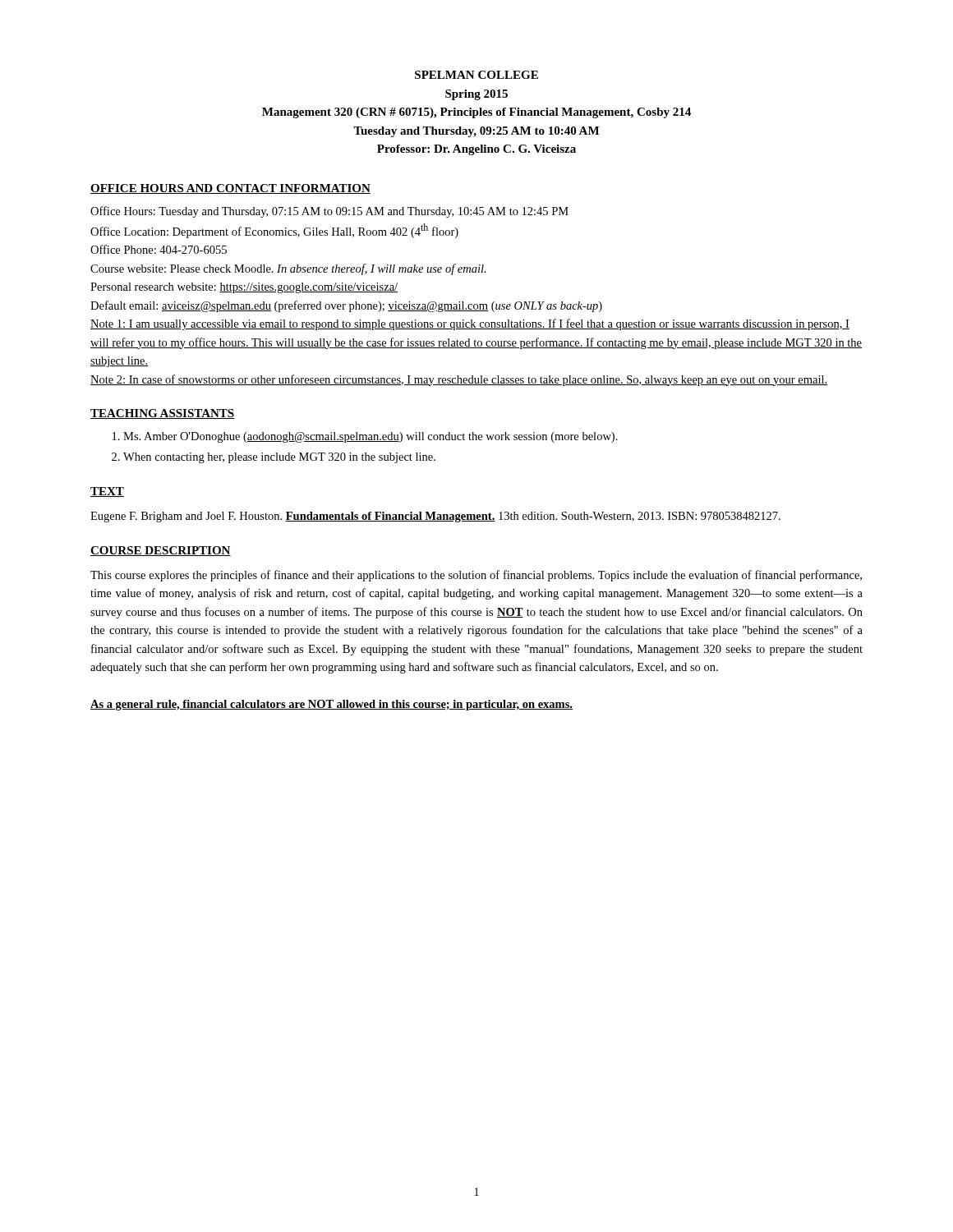
Task: Select the text block starting "OFFICE HOURS AND CONTACT INFORMATION"
Action: [x=230, y=188]
